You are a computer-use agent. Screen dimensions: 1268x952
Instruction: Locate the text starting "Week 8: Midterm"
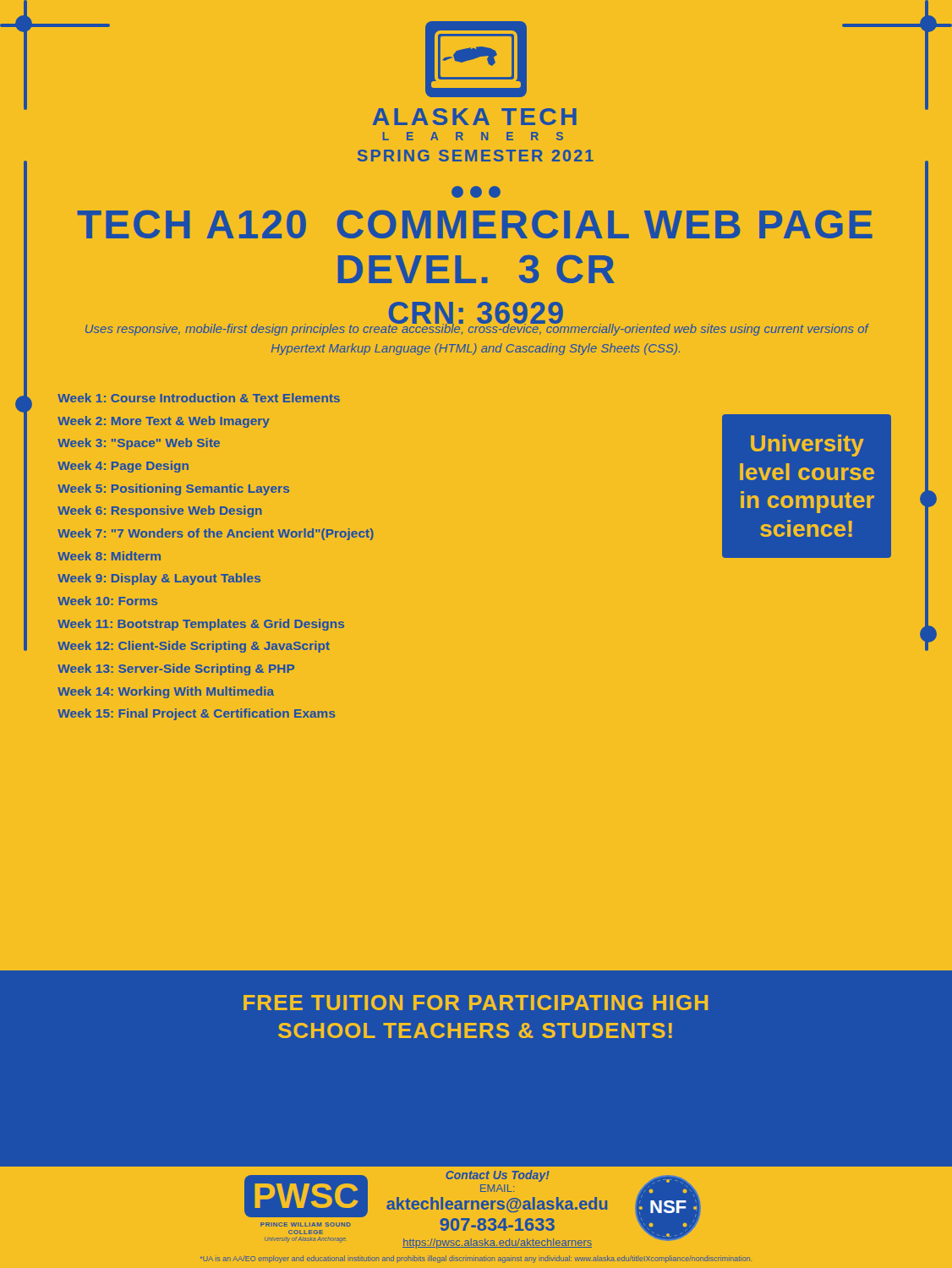(109, 555)
